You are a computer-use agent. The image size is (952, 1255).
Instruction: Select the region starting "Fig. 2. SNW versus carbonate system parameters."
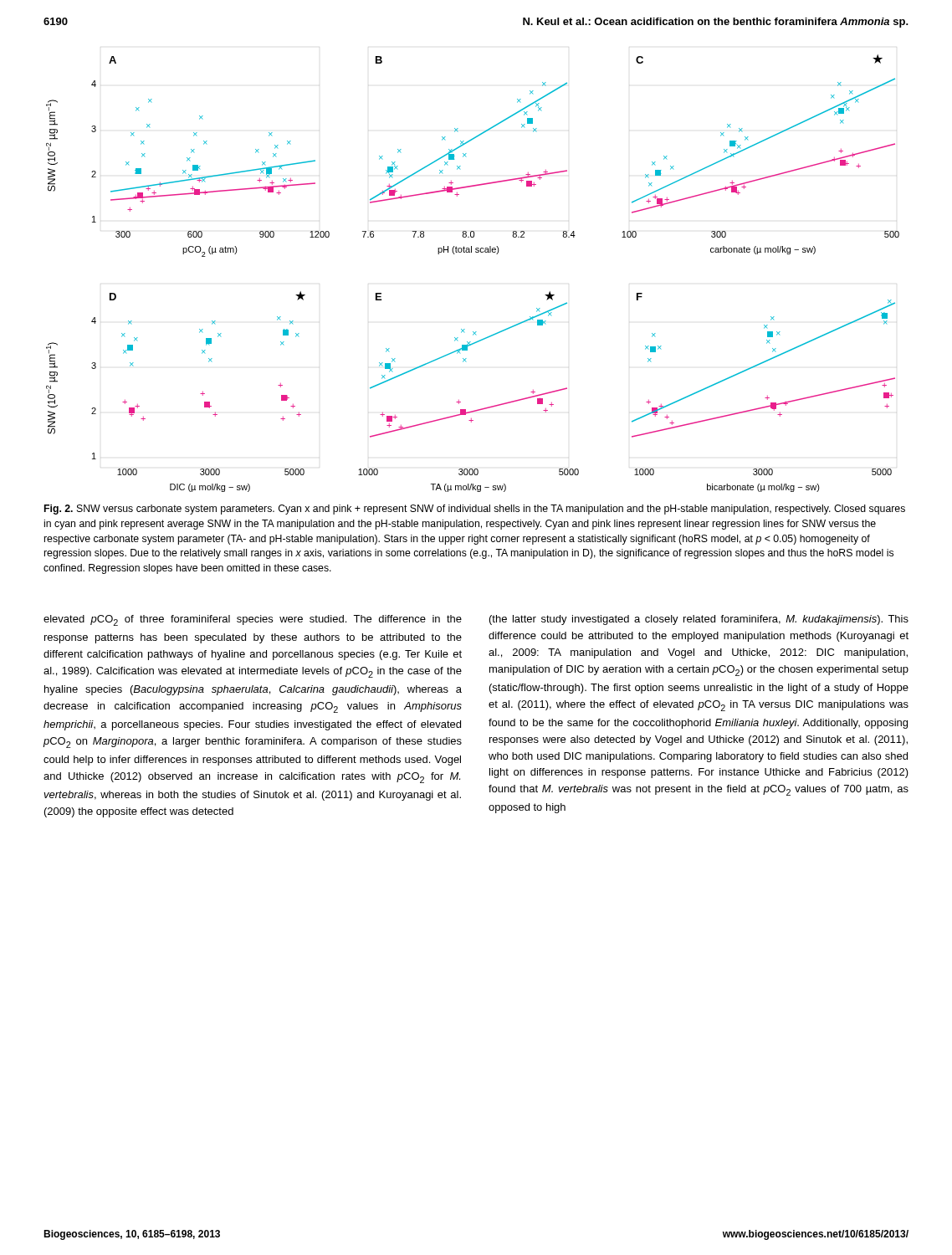coord(474,539)
